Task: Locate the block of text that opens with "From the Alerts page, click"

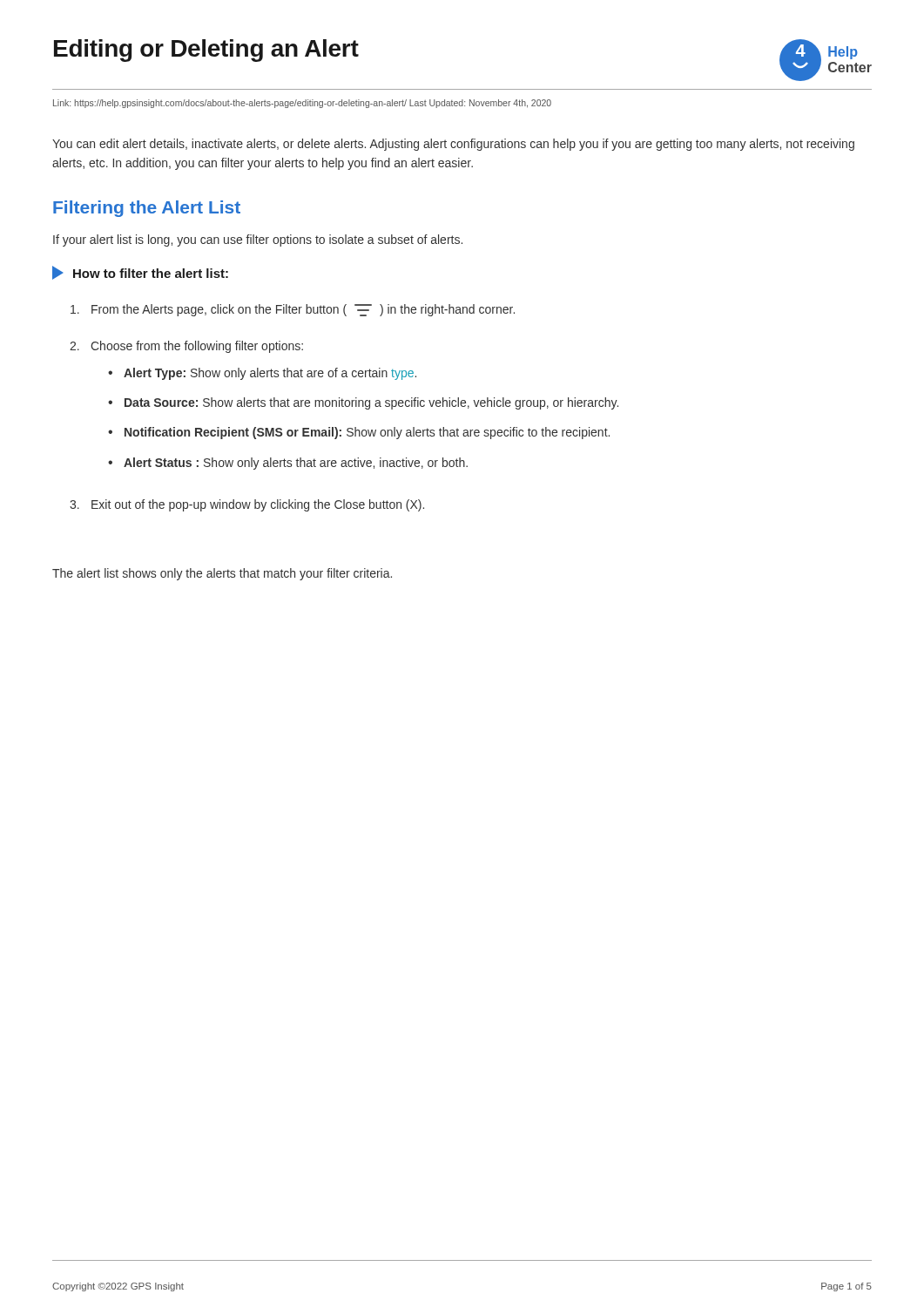Action: point(303,310)
